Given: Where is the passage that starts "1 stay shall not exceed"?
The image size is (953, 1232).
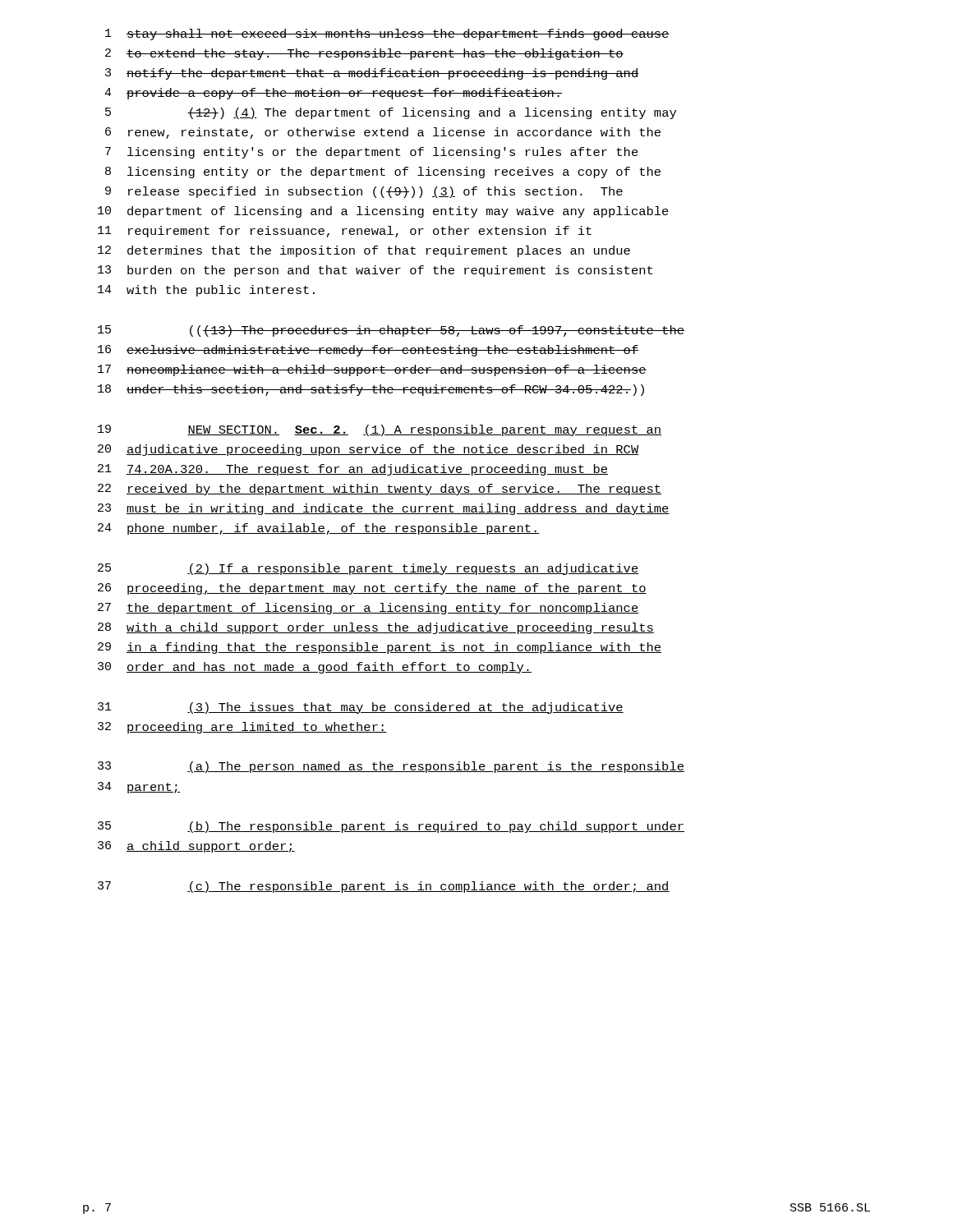Looking at the screenshot, I should (476, 34).
